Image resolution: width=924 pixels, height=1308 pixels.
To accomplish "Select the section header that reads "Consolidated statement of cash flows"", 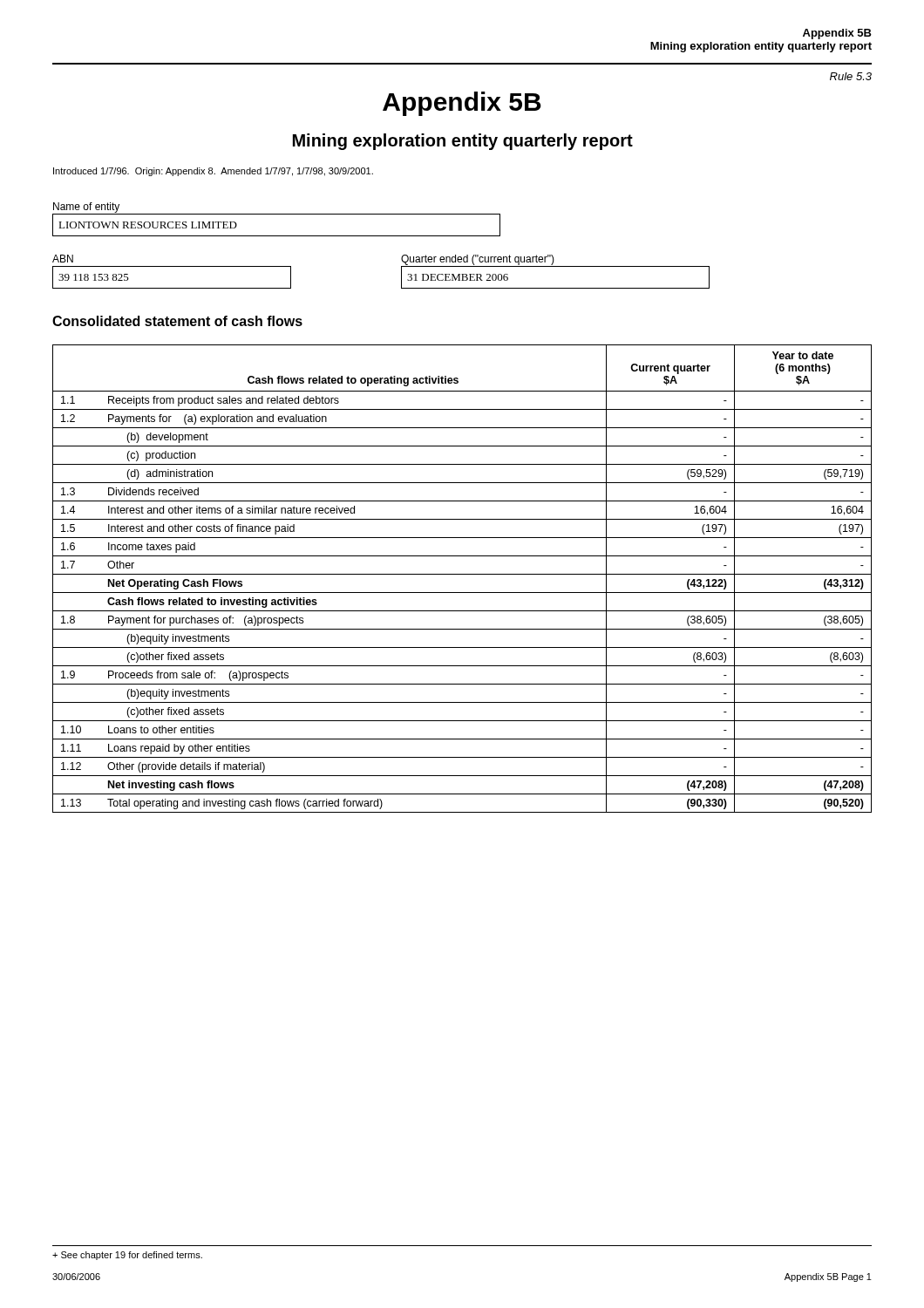I will (x=177, y=321).
